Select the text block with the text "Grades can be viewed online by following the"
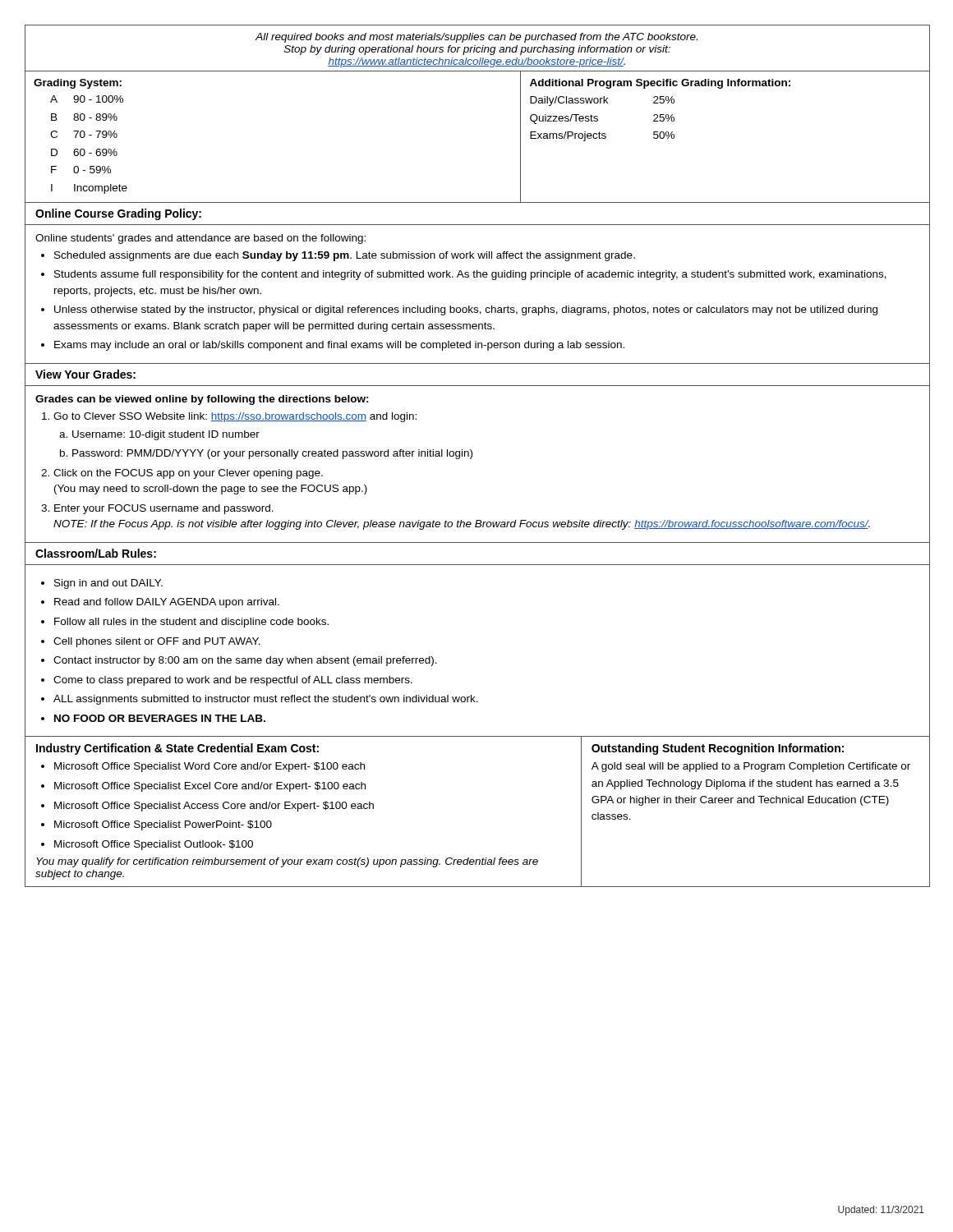 pyautogui.click(x=202, y=399)
